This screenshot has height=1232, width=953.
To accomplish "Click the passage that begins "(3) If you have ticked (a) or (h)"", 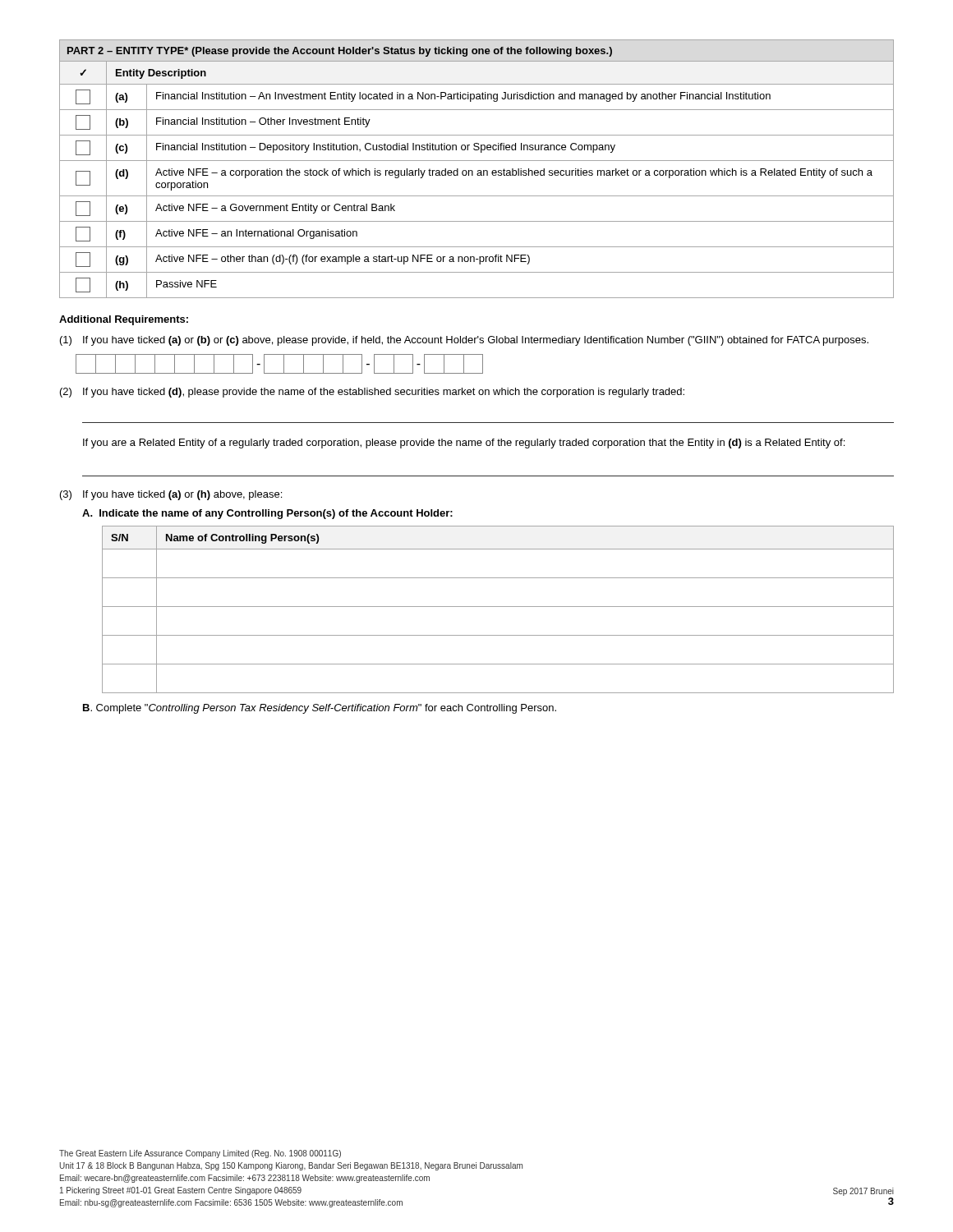I will tap(171, 494).
